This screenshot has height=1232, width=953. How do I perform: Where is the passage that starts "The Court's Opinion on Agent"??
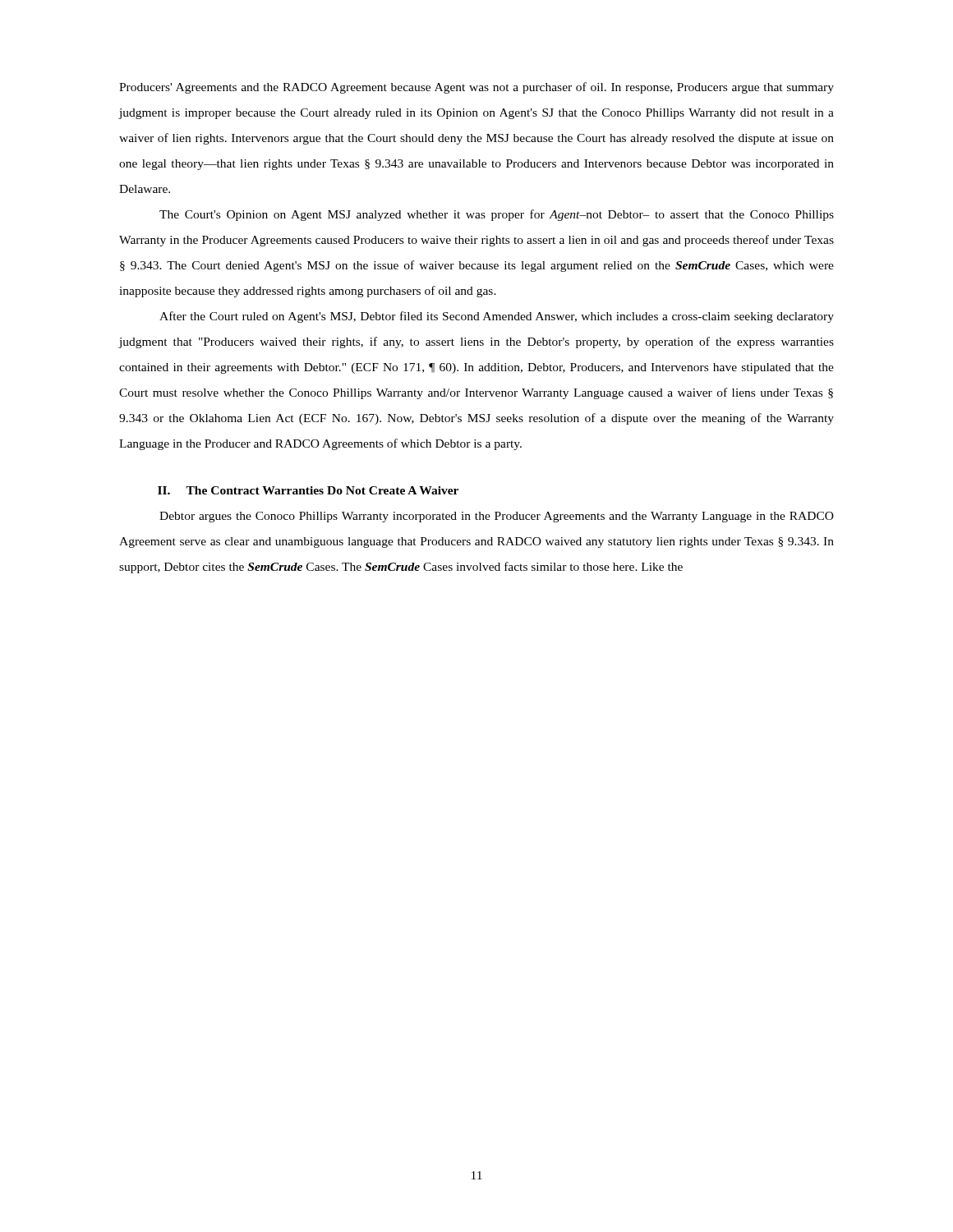point(476,252)
